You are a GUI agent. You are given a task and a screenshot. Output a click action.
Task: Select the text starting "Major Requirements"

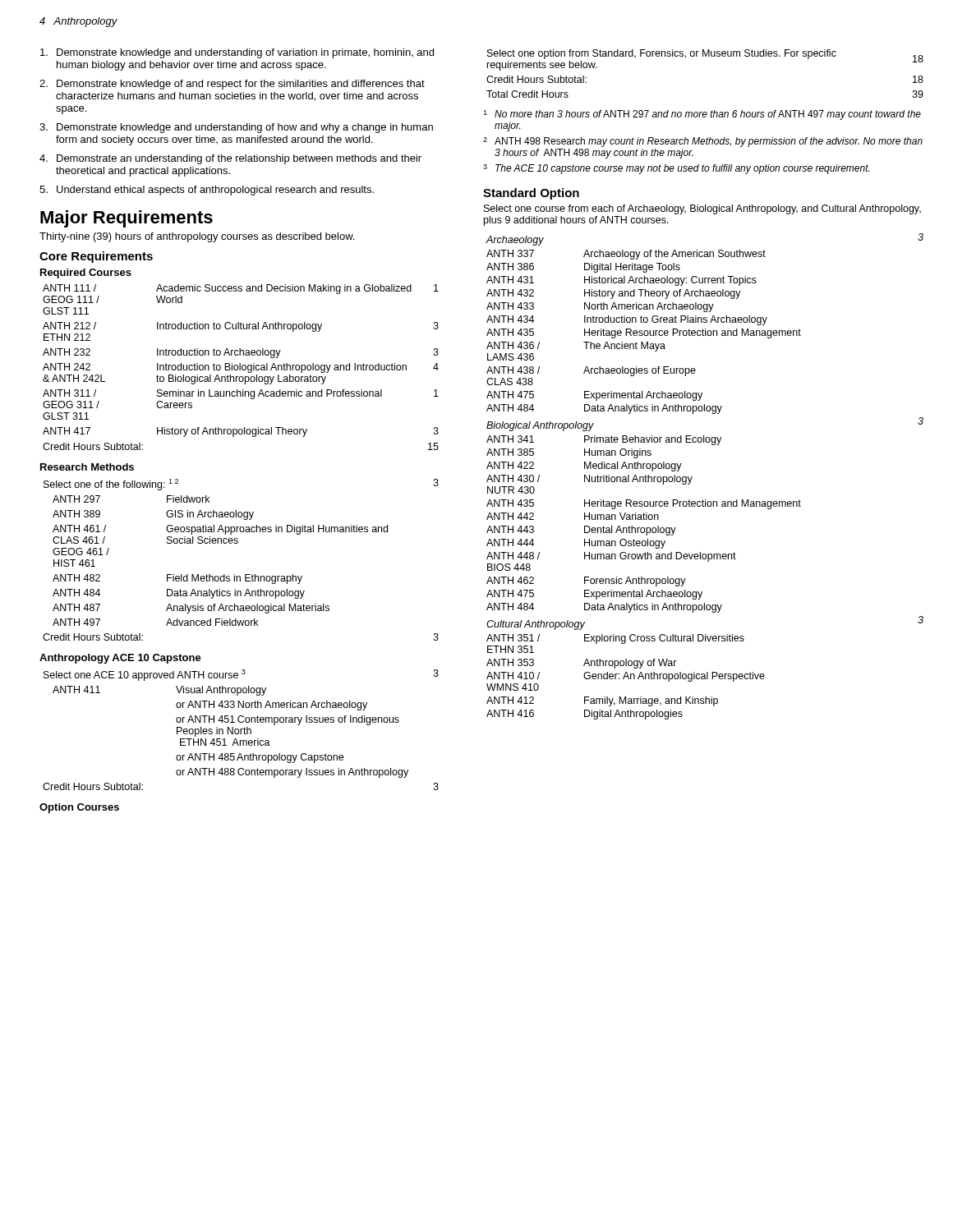pyautogui.click(x=126, y=217)
